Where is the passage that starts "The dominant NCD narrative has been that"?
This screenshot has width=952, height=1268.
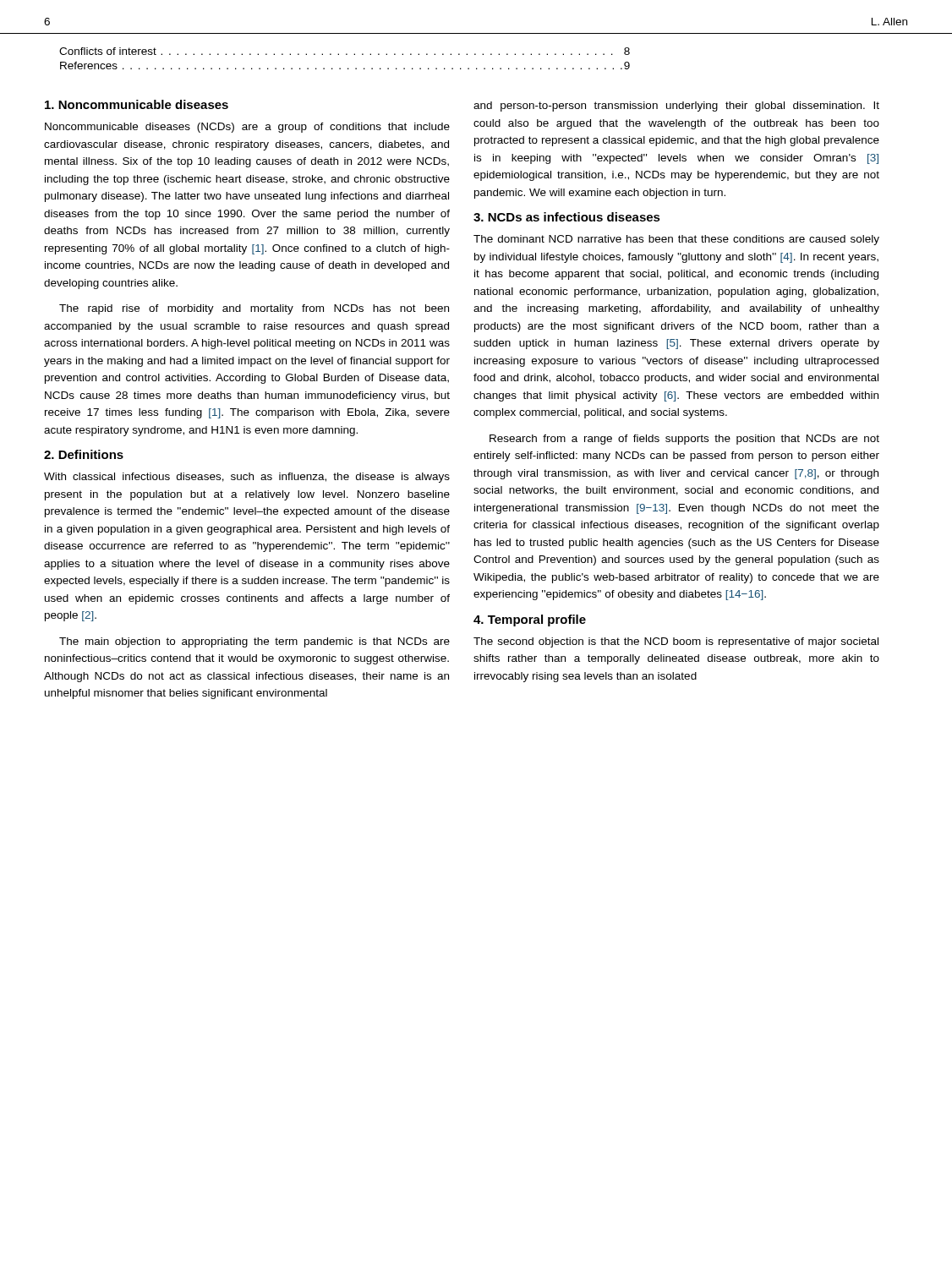676,417
